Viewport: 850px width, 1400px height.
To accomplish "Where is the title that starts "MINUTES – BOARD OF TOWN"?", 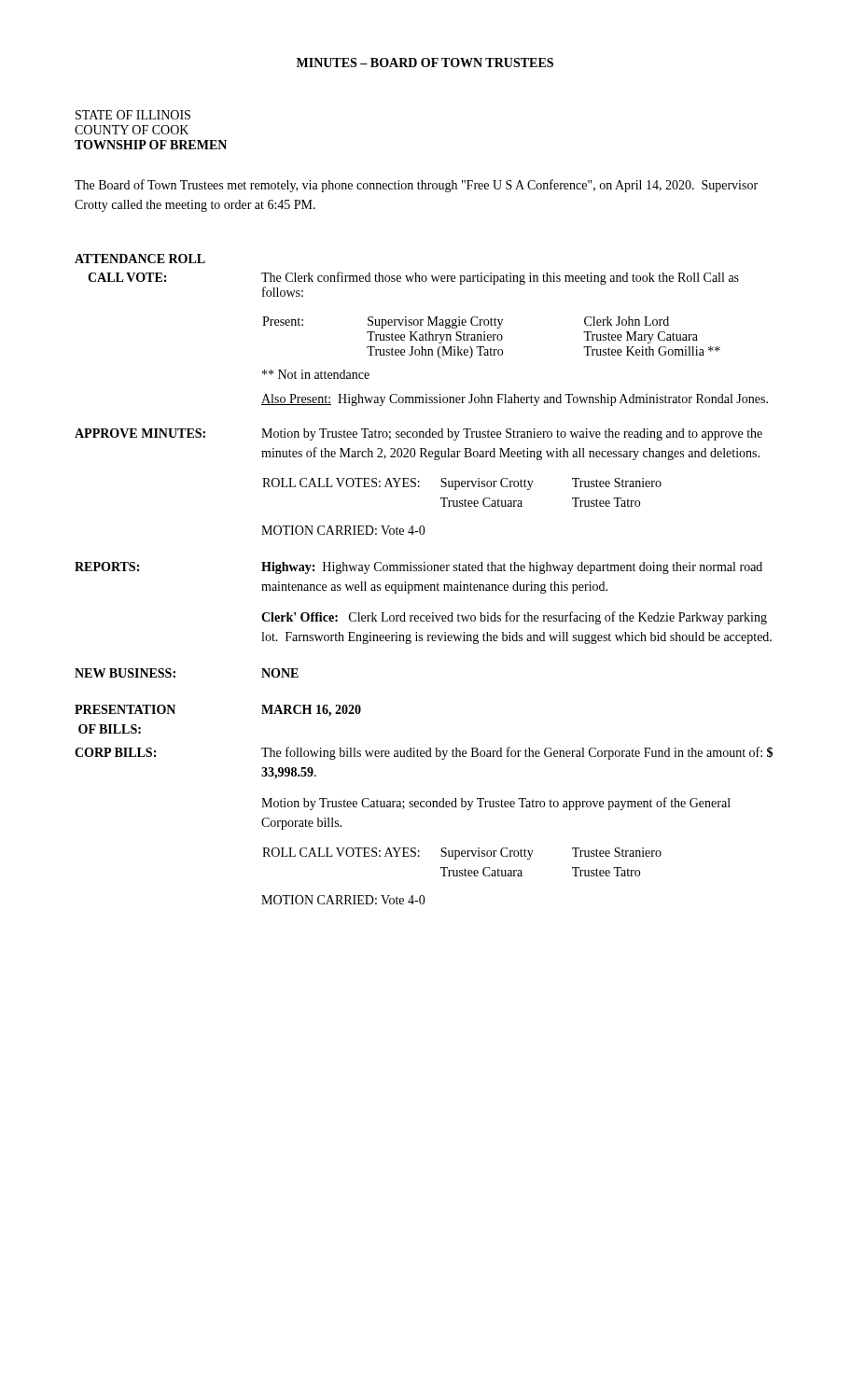I will click(425, 63).
